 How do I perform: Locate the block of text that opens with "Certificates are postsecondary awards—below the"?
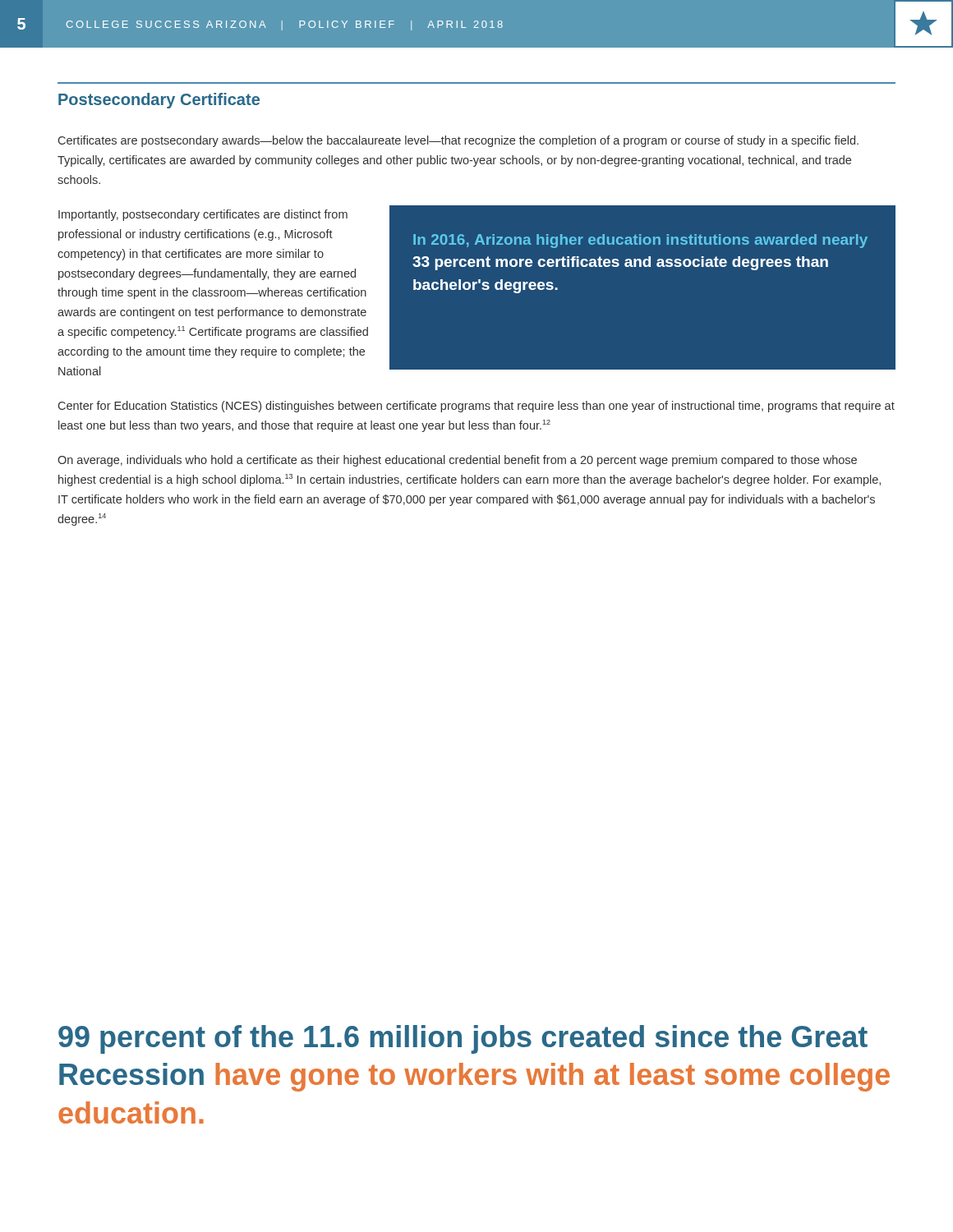[476, 161]
